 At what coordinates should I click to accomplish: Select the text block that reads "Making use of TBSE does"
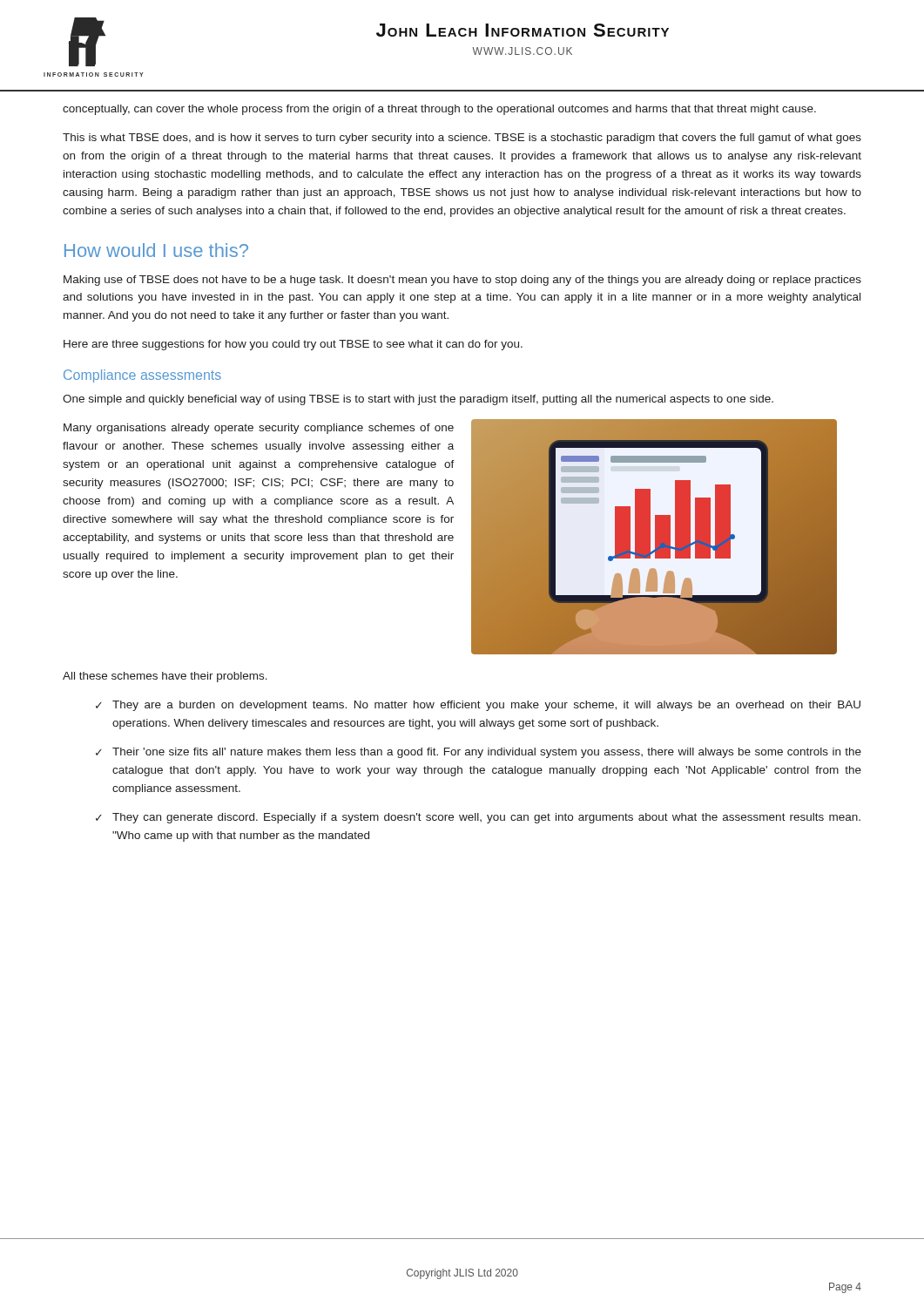click(x=462, y=297)
